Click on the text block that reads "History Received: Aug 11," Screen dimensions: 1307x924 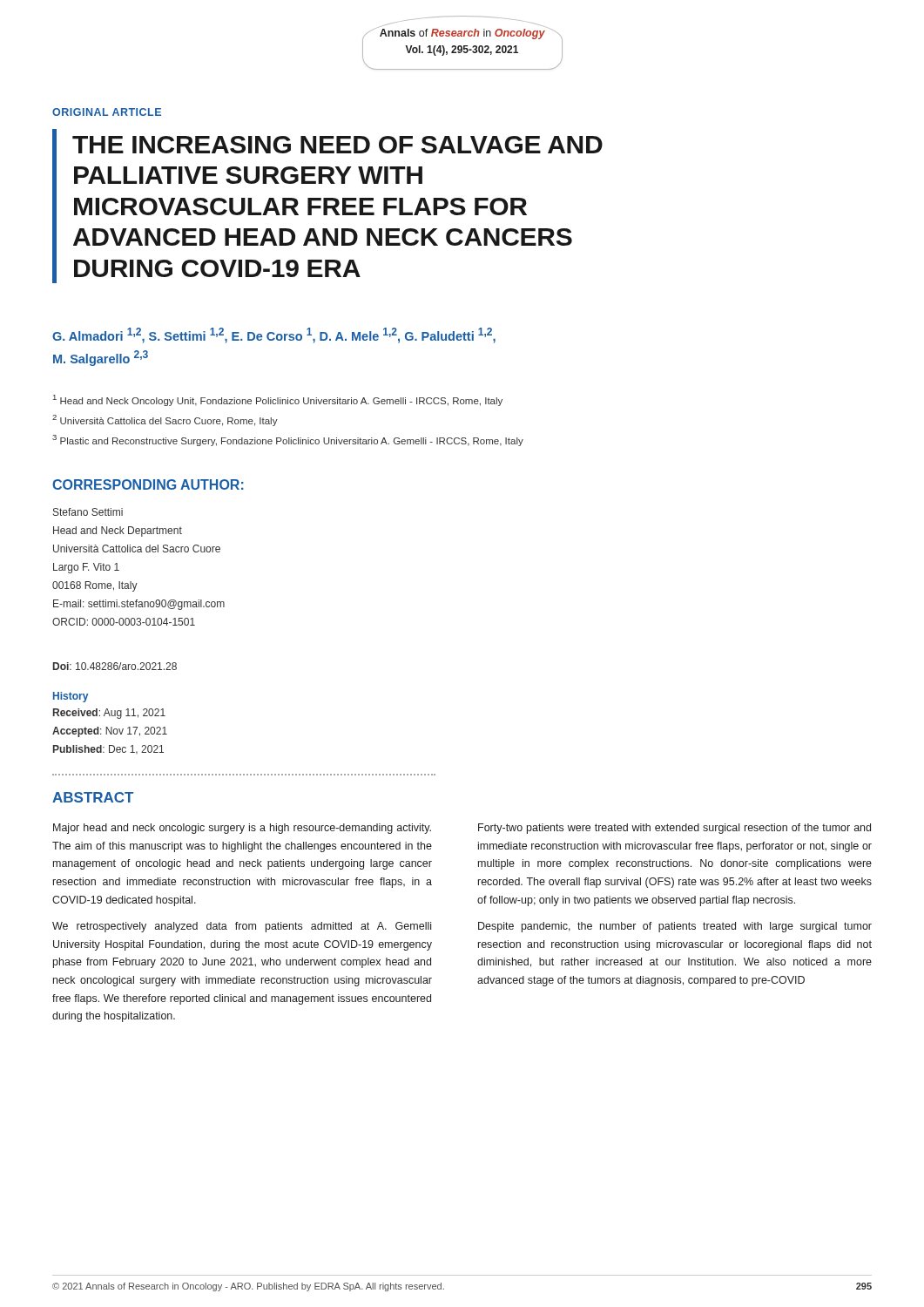[71, 697]
